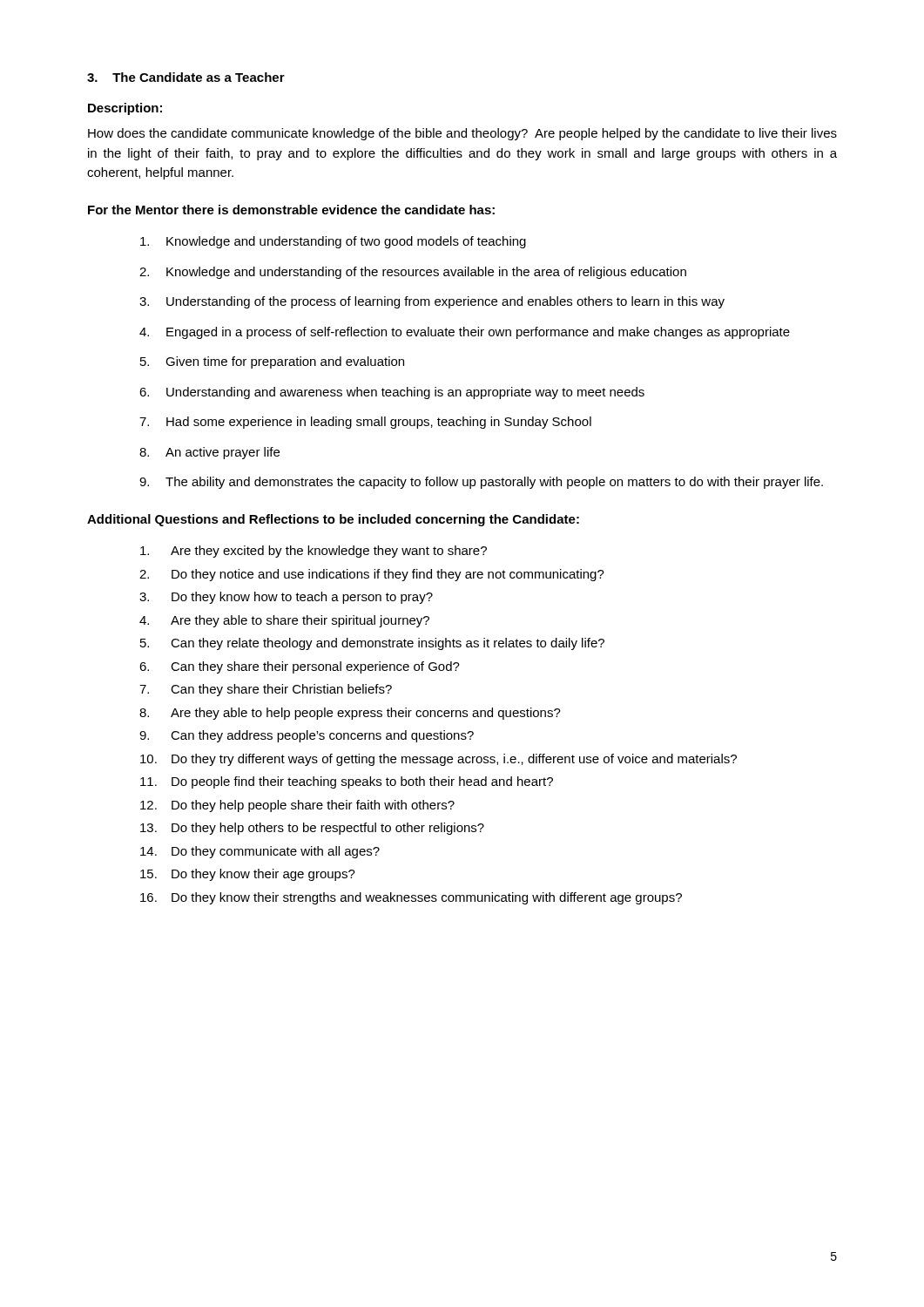Navigate to the text starting "Are they excited by the"

[x=488, y=551]
